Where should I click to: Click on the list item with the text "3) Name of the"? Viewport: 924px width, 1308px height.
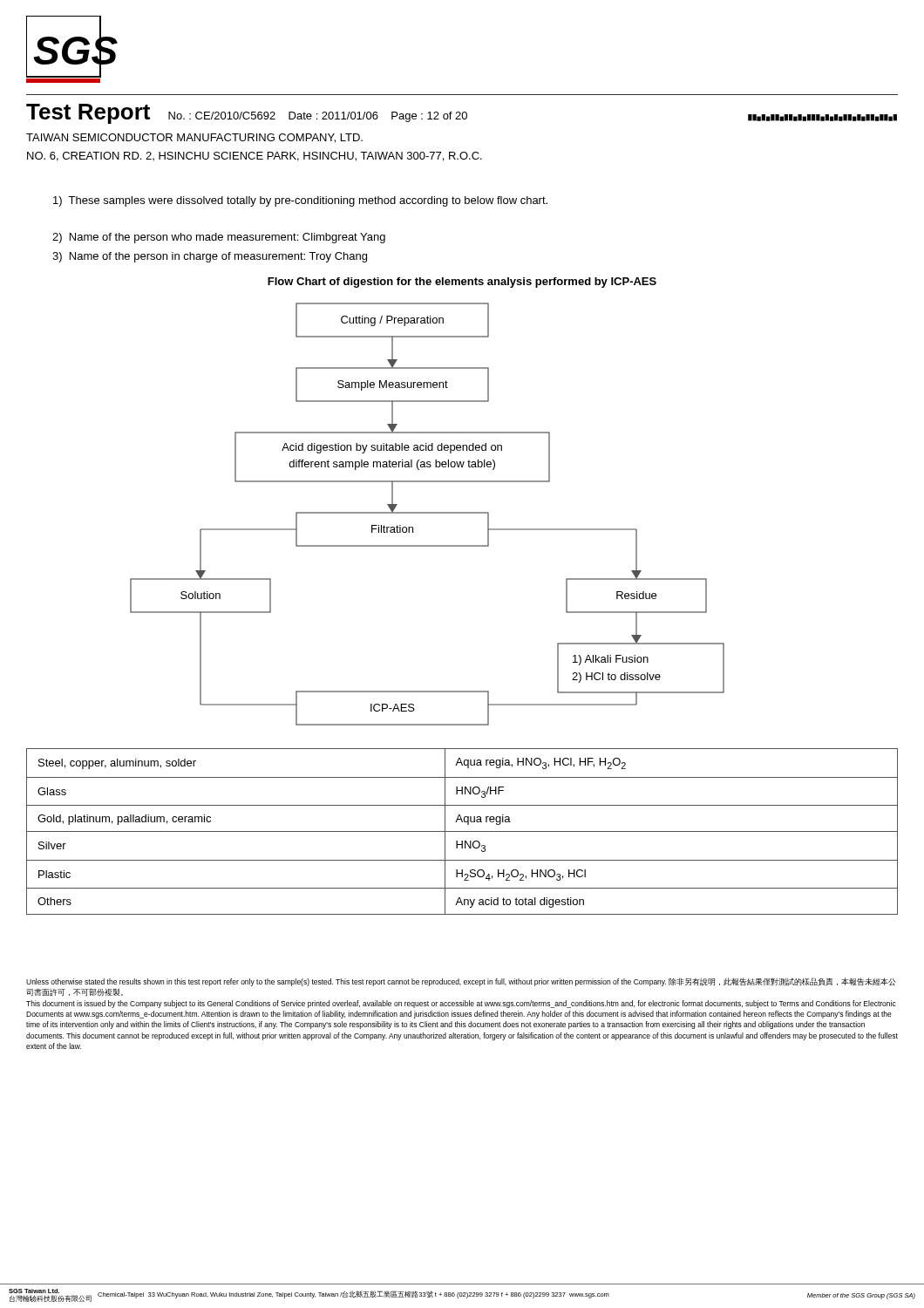coord(210,256)
